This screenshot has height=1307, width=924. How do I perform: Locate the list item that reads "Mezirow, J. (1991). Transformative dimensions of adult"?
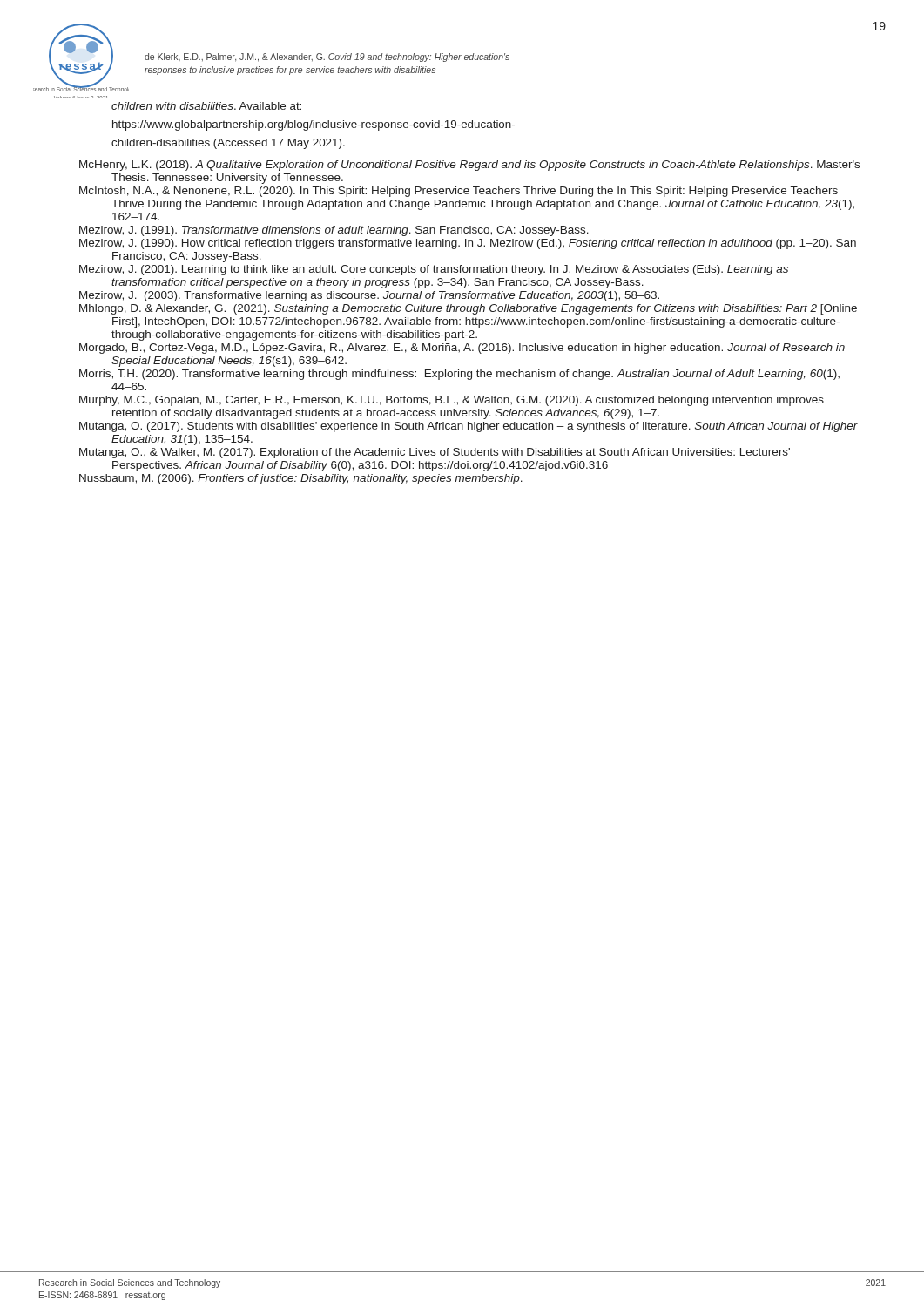tap(334, 230)
